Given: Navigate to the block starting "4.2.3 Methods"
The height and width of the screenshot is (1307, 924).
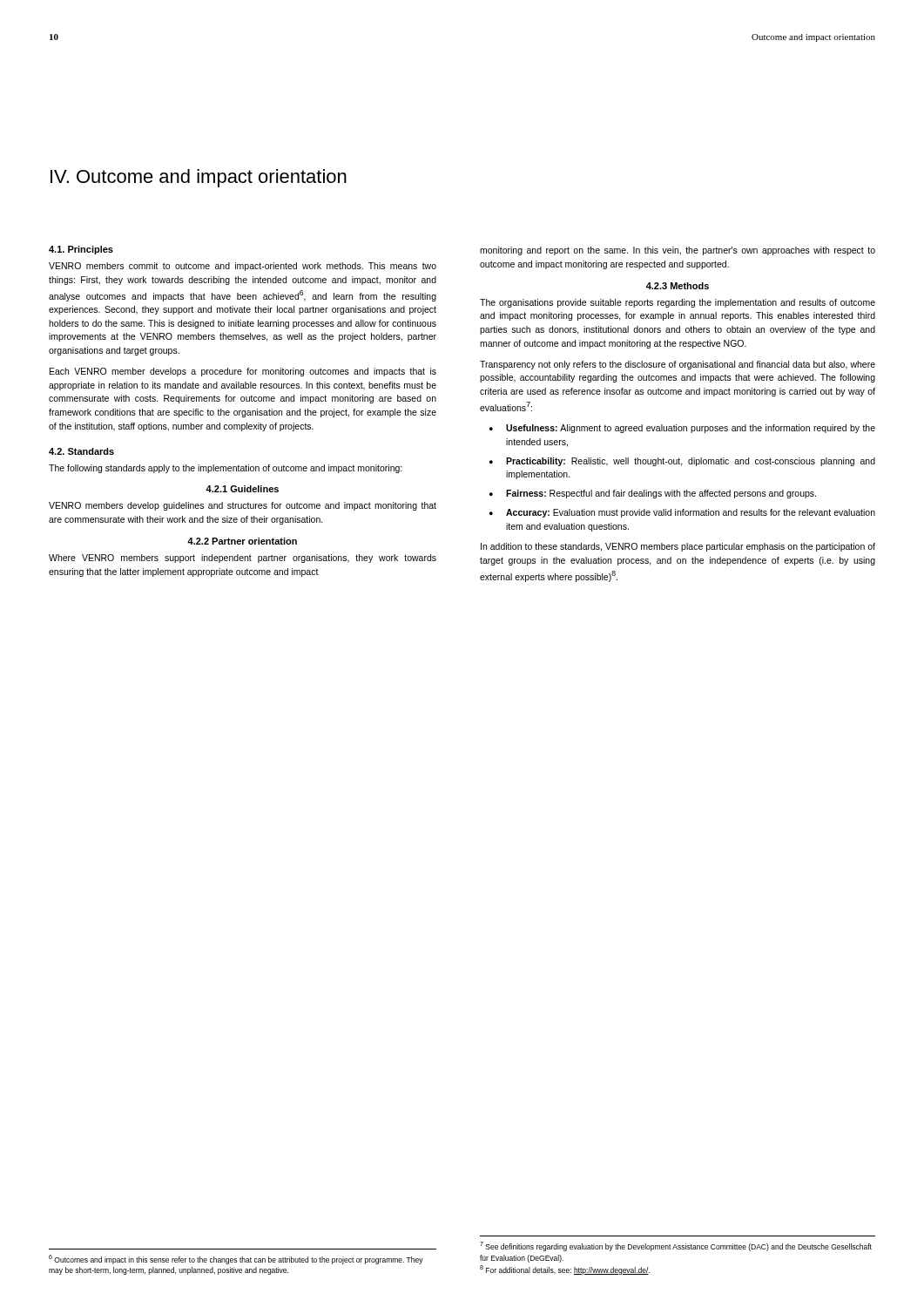Looking at the screenshot, I should coord(678,285).
